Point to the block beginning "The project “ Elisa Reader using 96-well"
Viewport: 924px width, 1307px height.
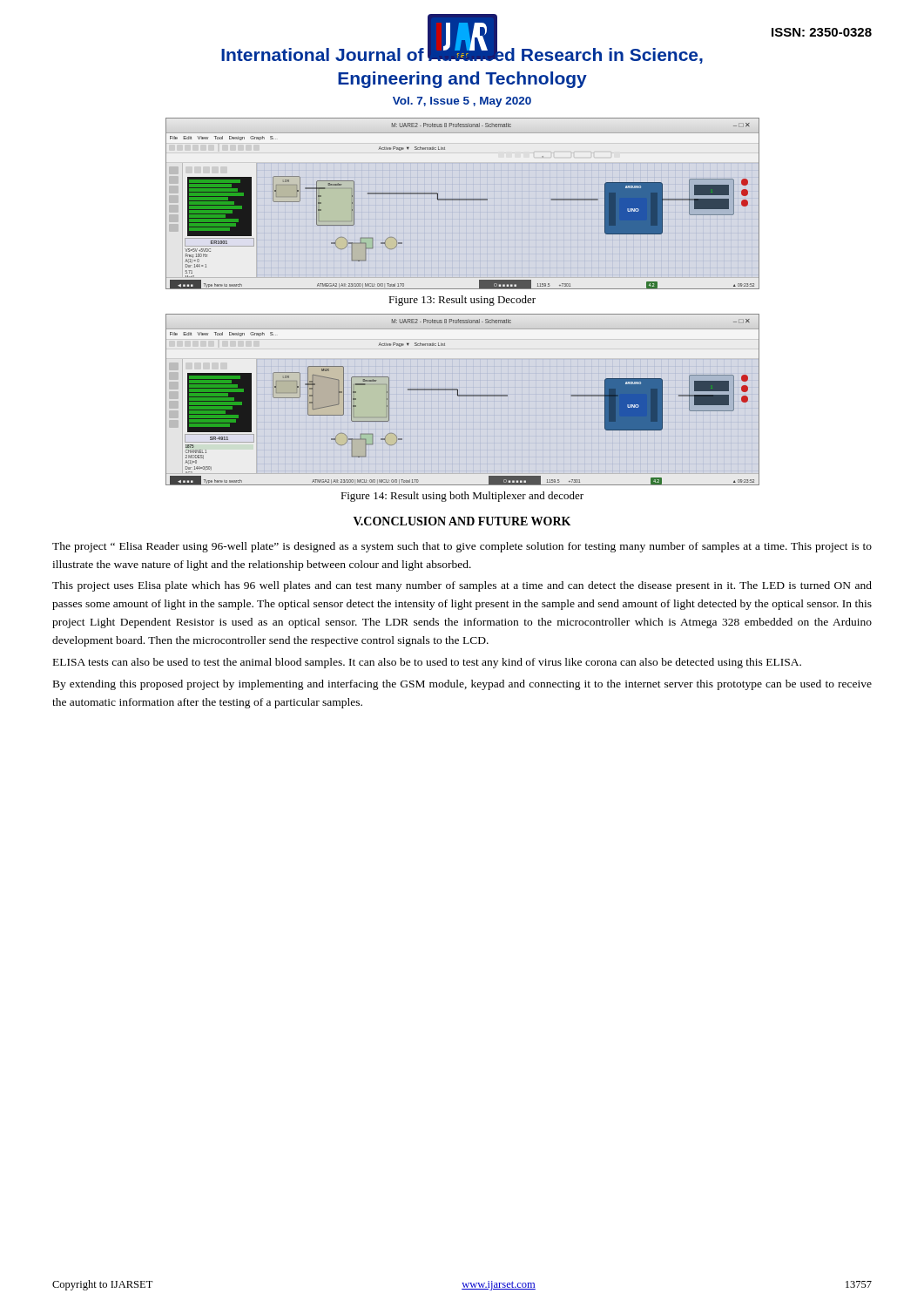tap(462, 555)
